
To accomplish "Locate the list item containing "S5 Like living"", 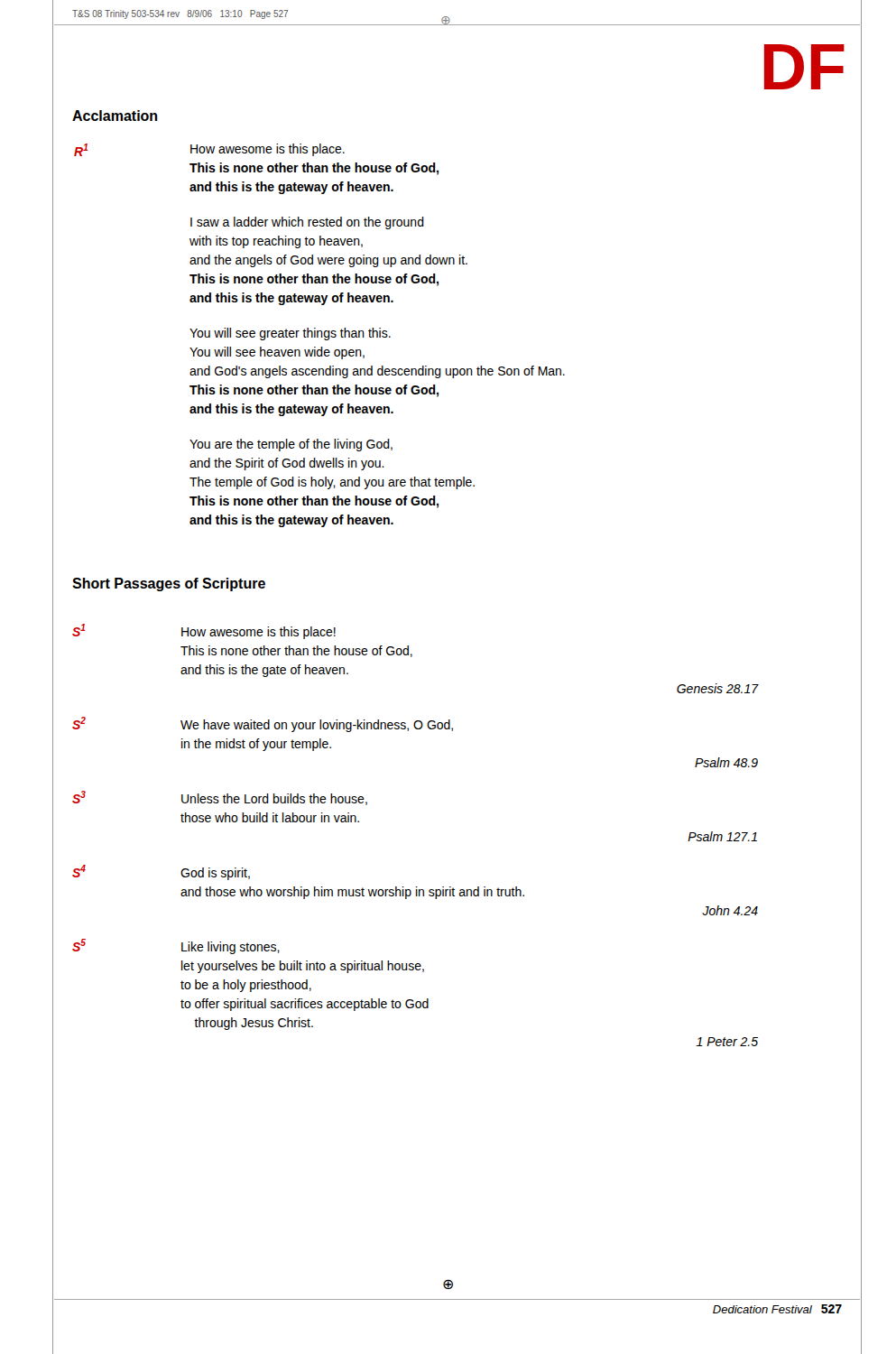I will pyautogui.click(x=415, y=993).
